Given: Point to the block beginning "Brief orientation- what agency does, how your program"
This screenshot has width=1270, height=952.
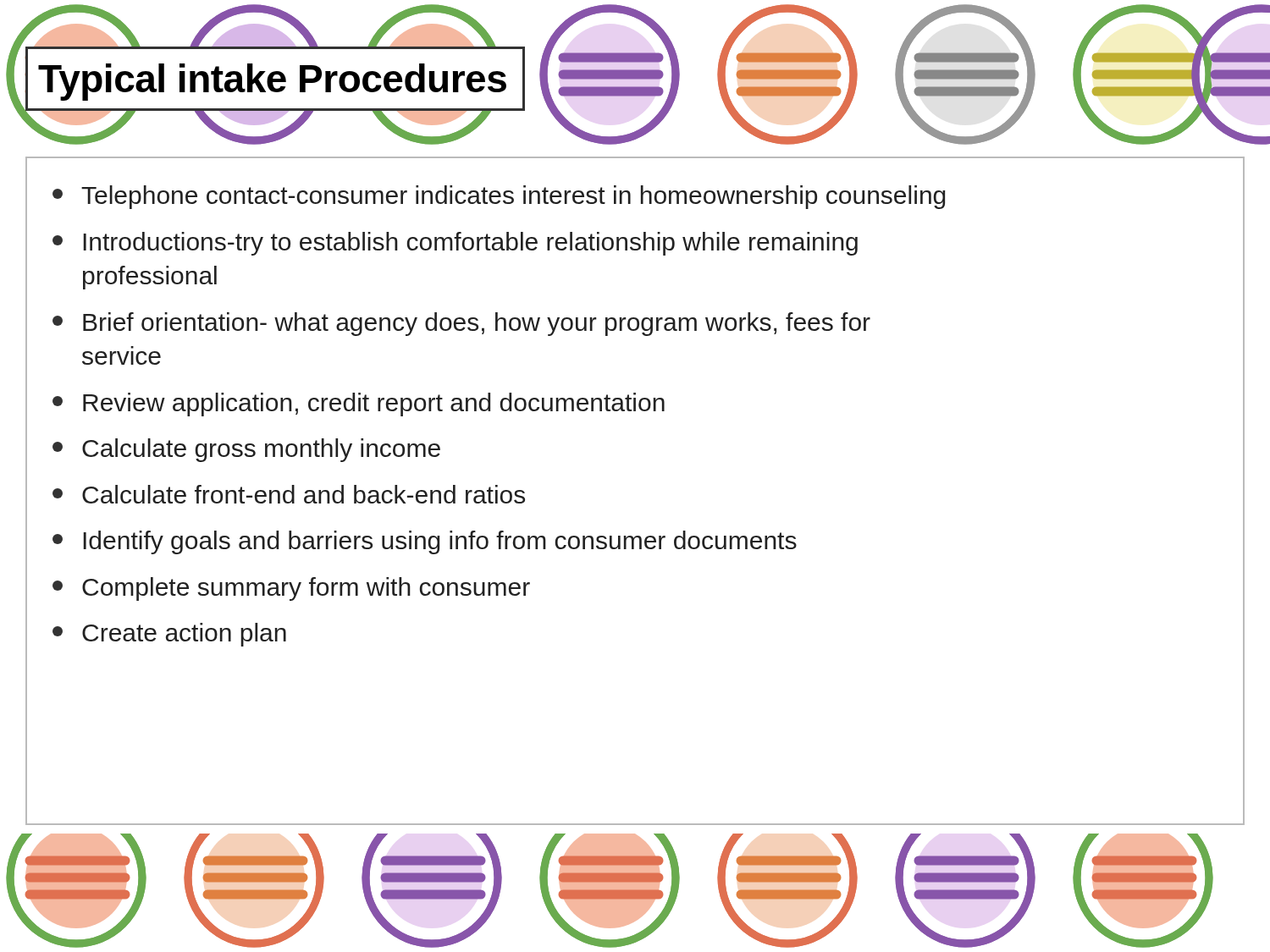Looking at the screenshot, I should coord(461,339).
